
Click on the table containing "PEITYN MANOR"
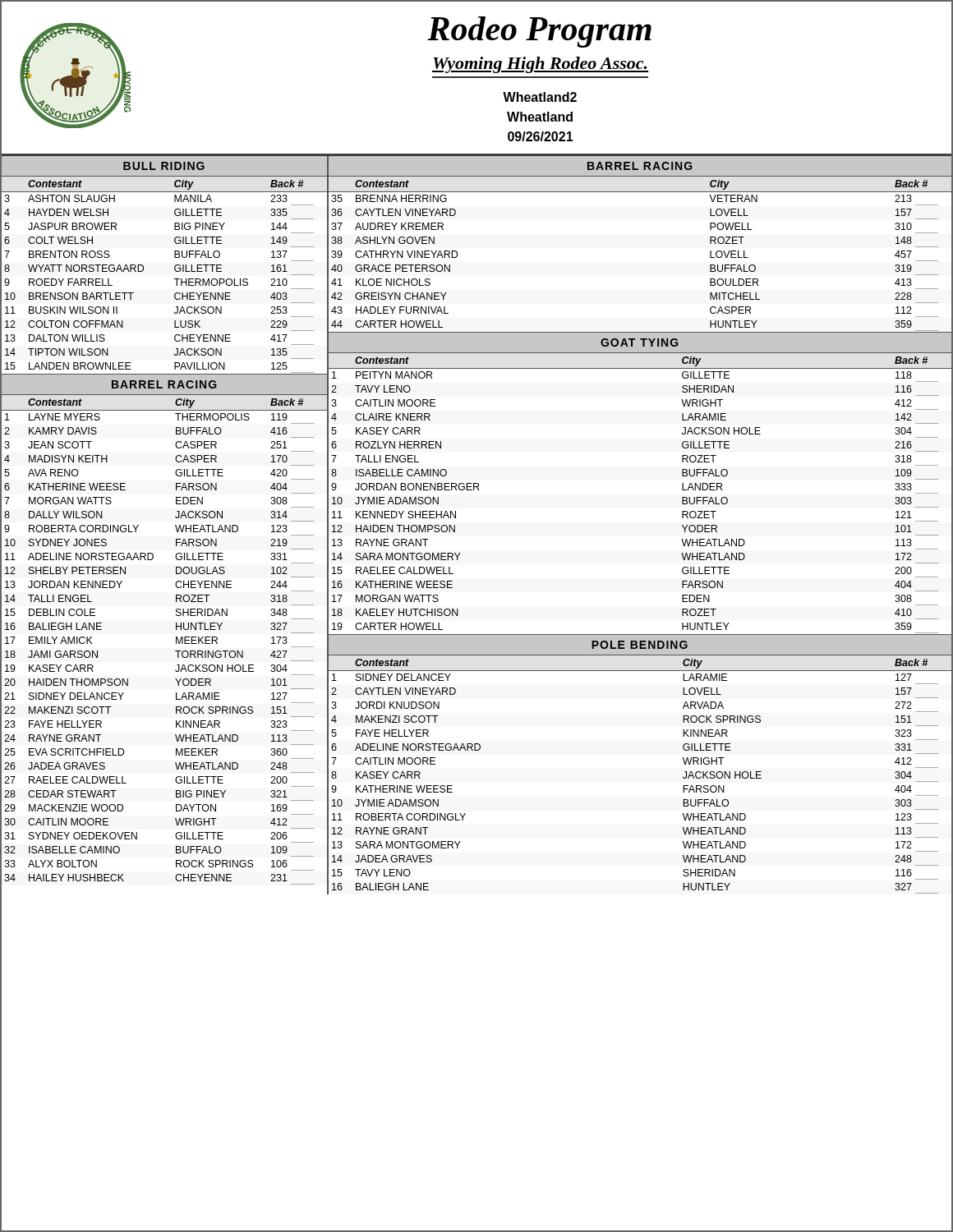pyautogui.click(x=640, y=493)
